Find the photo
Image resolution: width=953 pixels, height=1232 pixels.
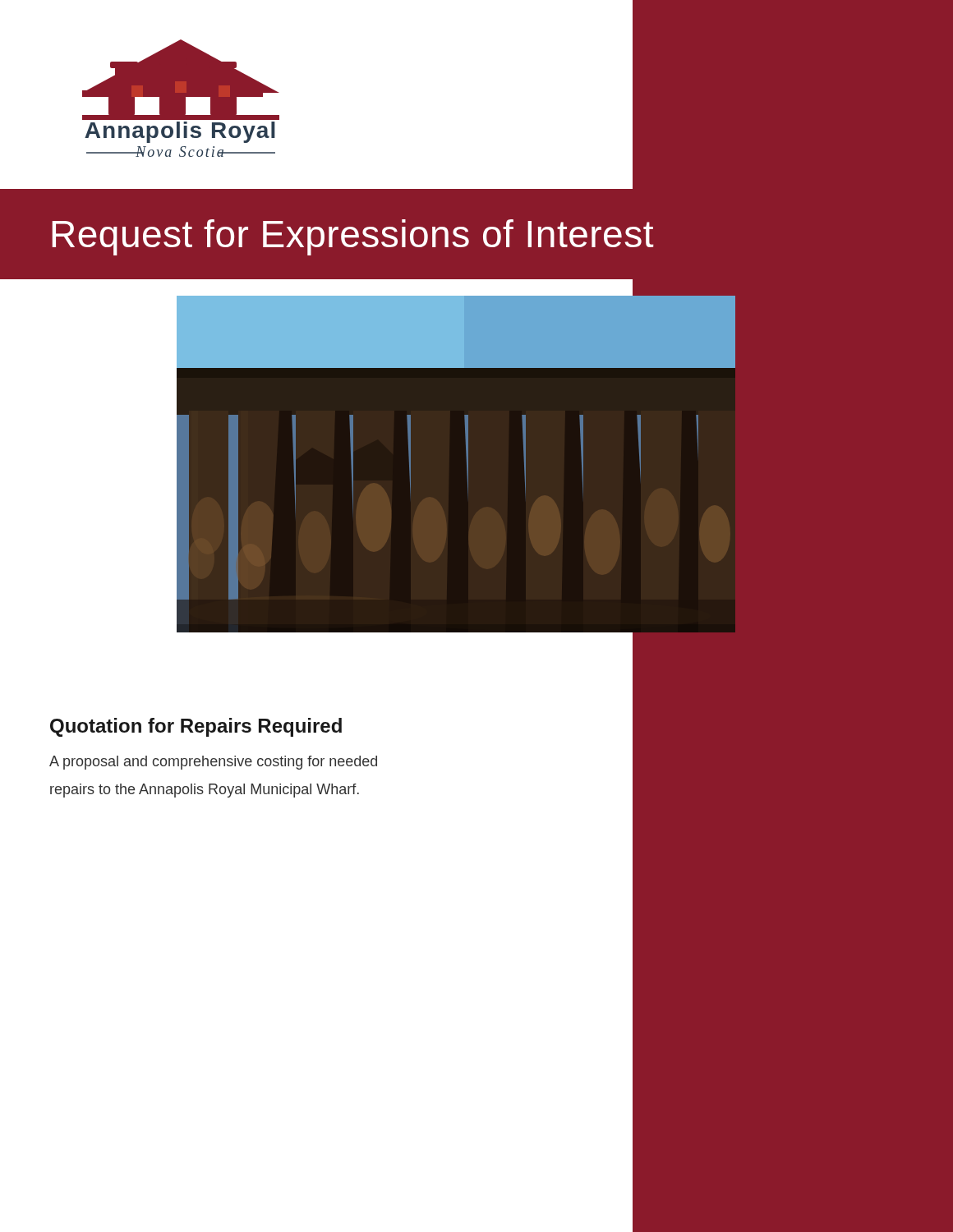point(456,464)
